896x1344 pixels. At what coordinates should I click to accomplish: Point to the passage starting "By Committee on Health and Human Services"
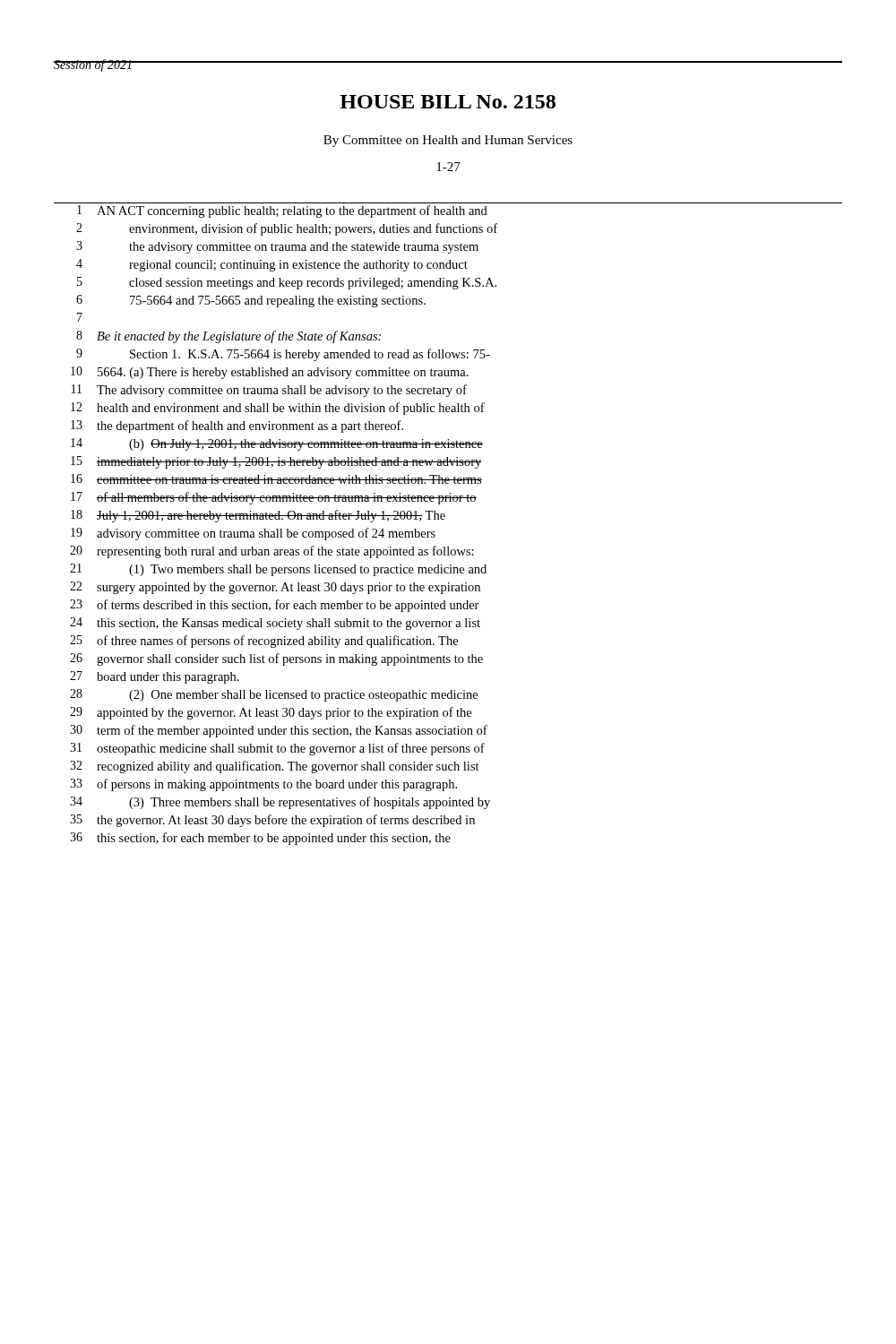tap(448, 140)
